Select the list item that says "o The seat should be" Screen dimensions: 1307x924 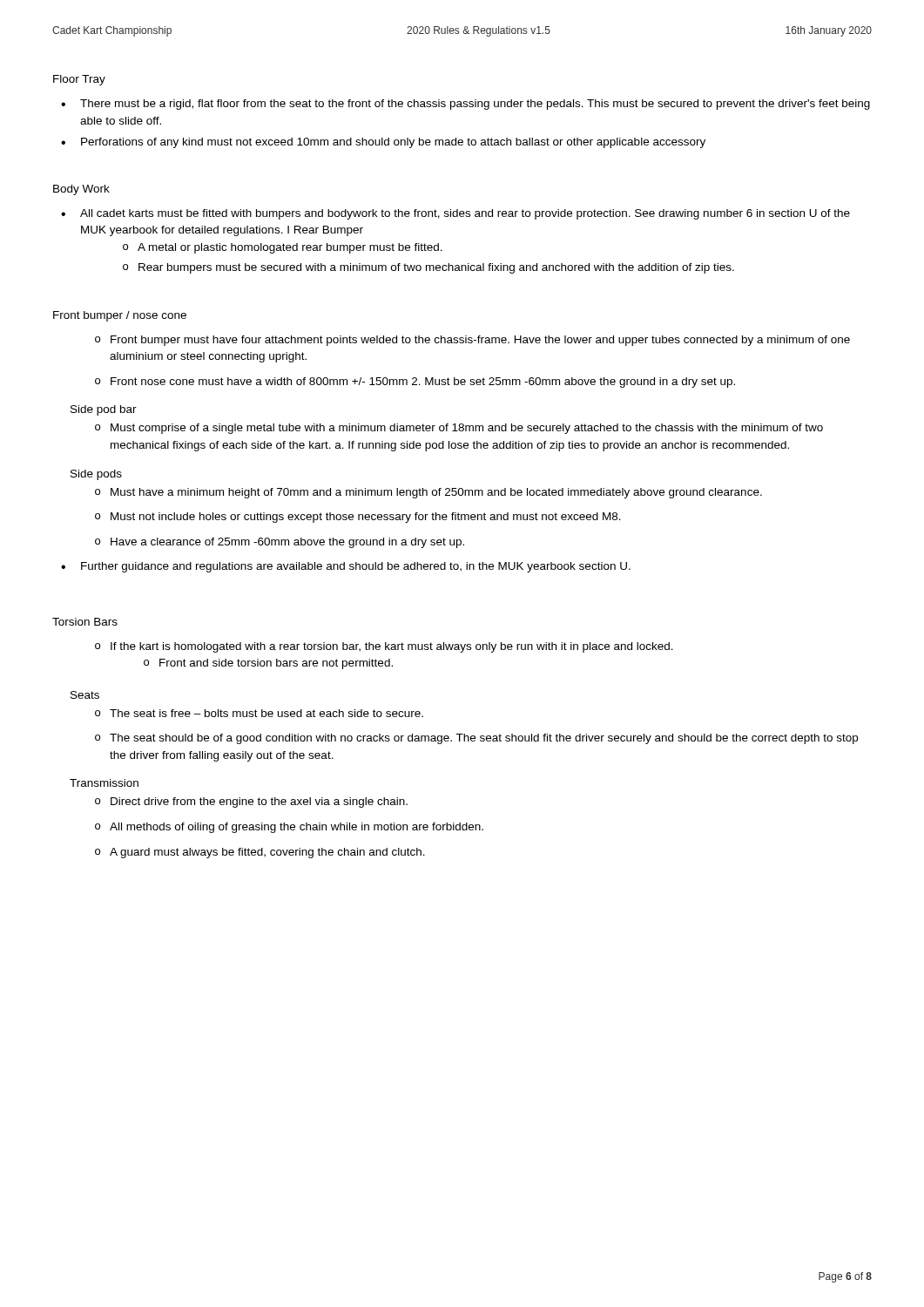point(479,747)
